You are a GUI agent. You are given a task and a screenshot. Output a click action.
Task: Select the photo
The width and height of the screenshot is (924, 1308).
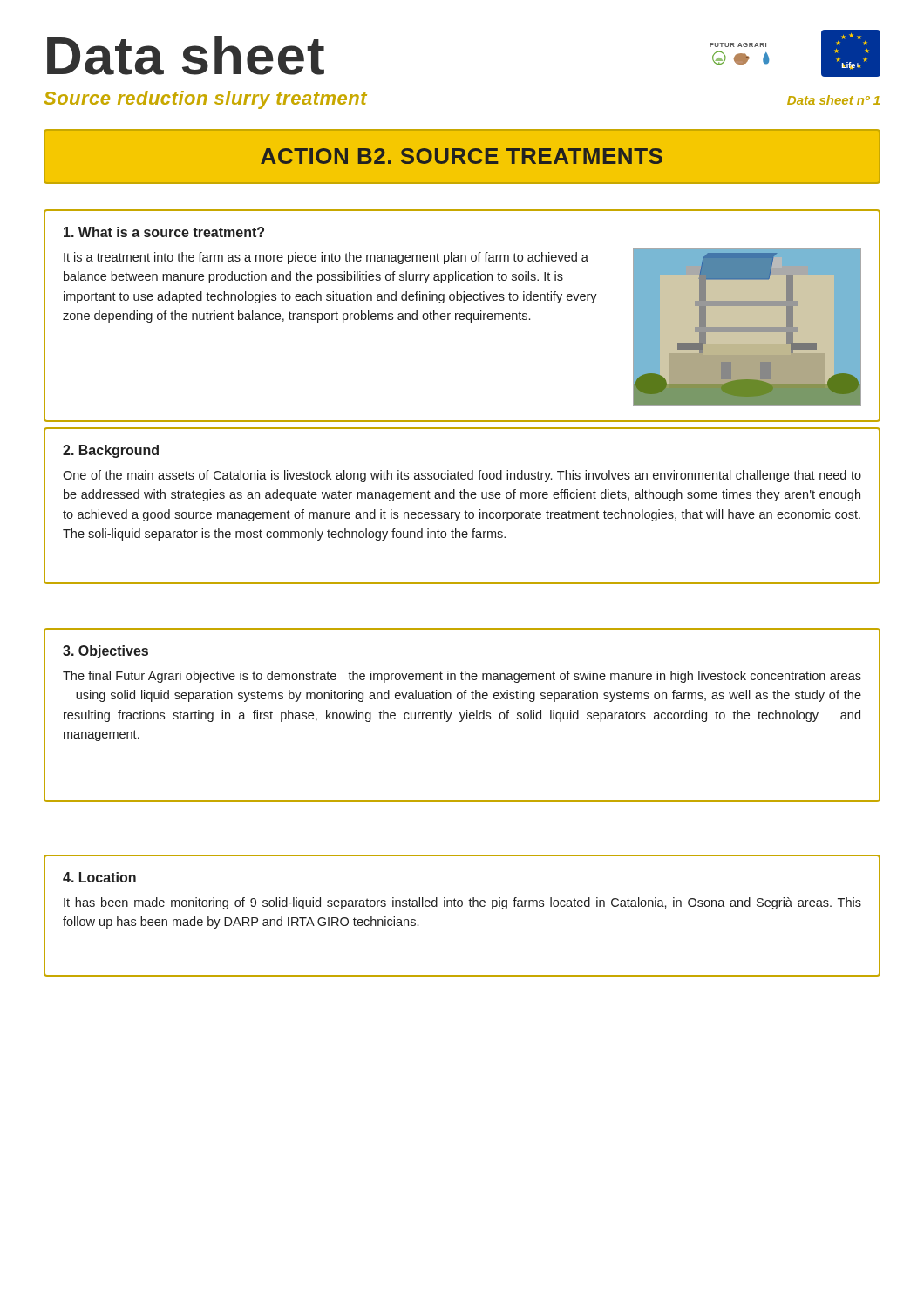(x=747, y=327)
